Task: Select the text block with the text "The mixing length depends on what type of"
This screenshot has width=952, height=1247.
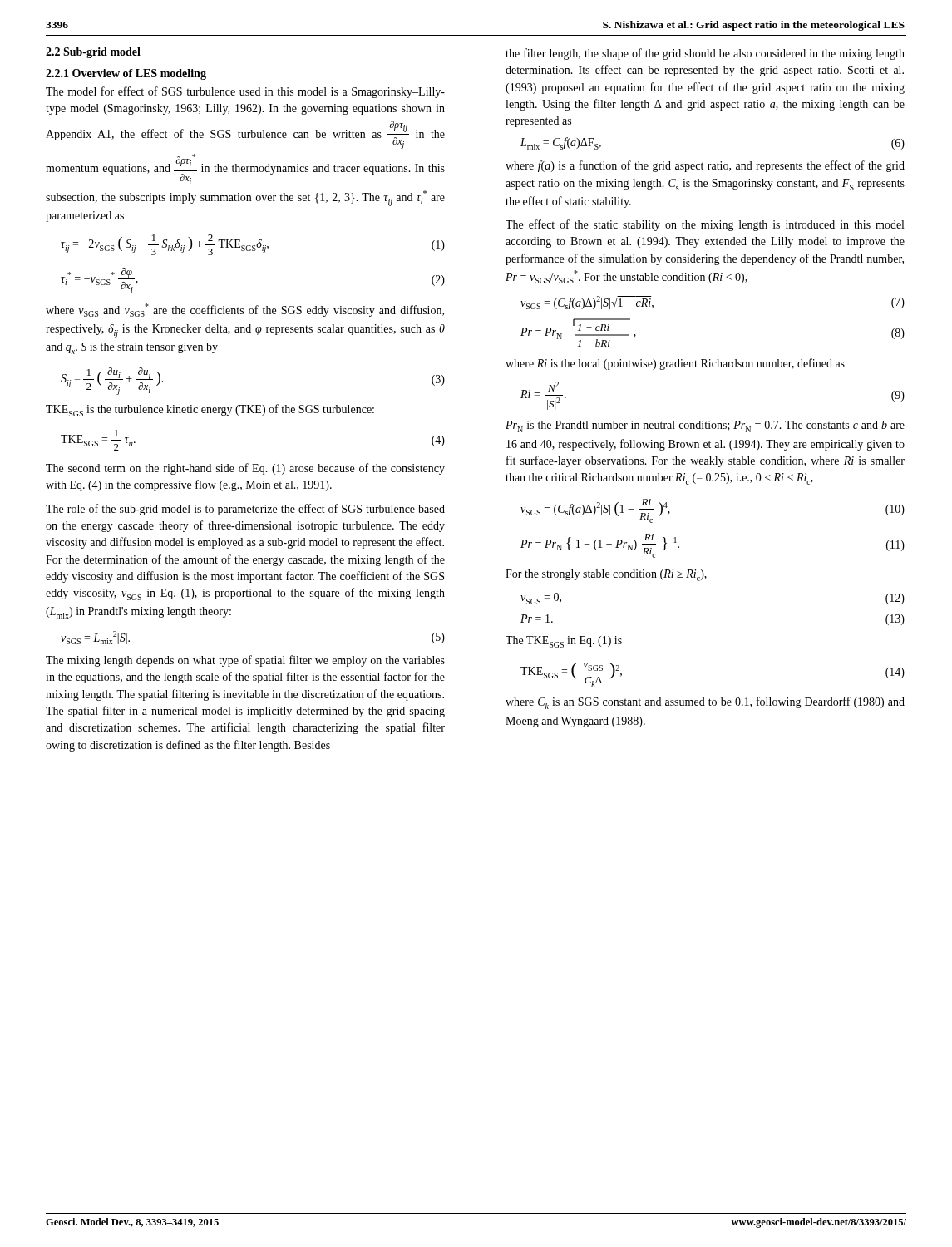Action: pos(245,703)
